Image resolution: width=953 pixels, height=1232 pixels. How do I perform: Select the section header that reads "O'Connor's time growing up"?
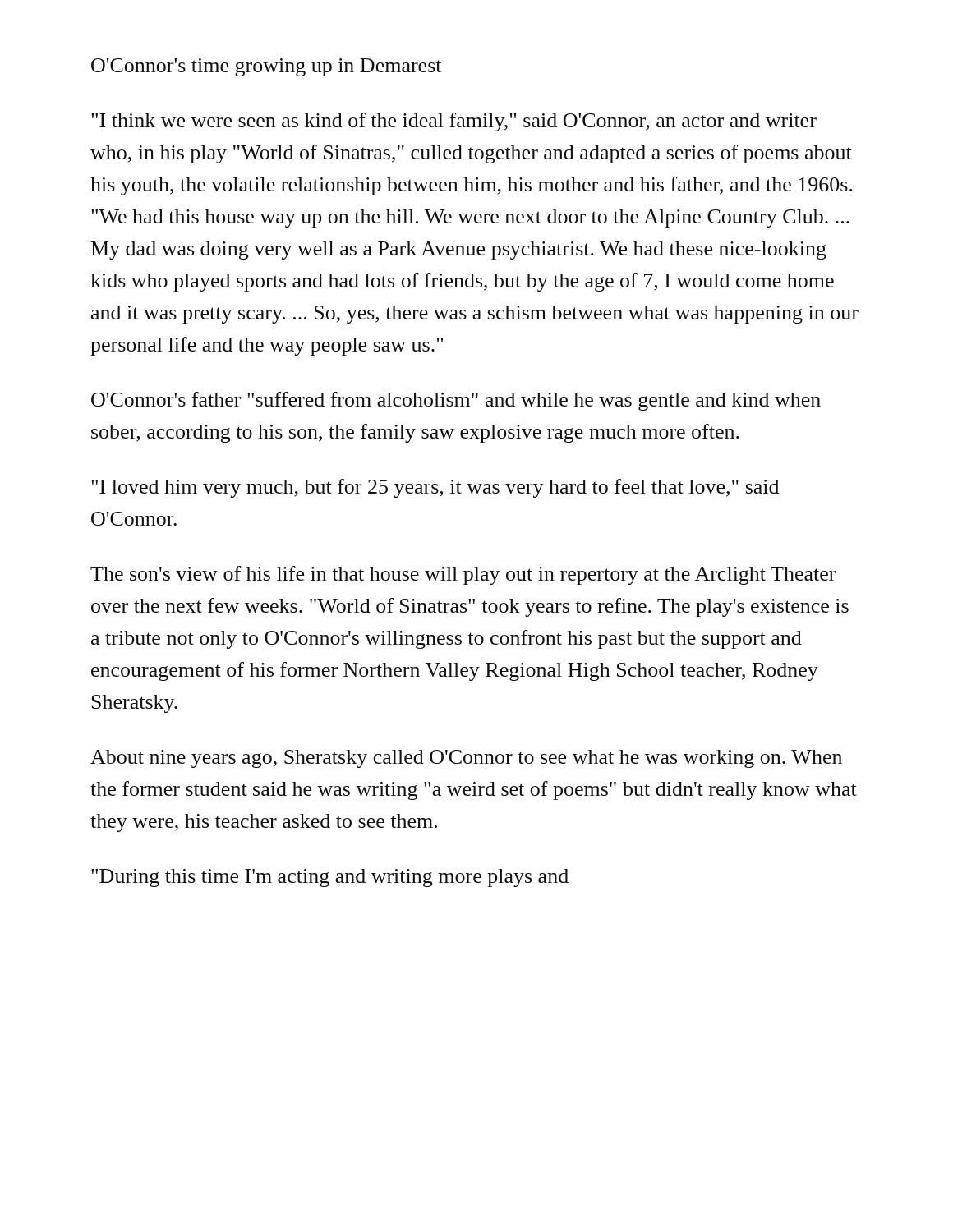click(x=266, y=65)
